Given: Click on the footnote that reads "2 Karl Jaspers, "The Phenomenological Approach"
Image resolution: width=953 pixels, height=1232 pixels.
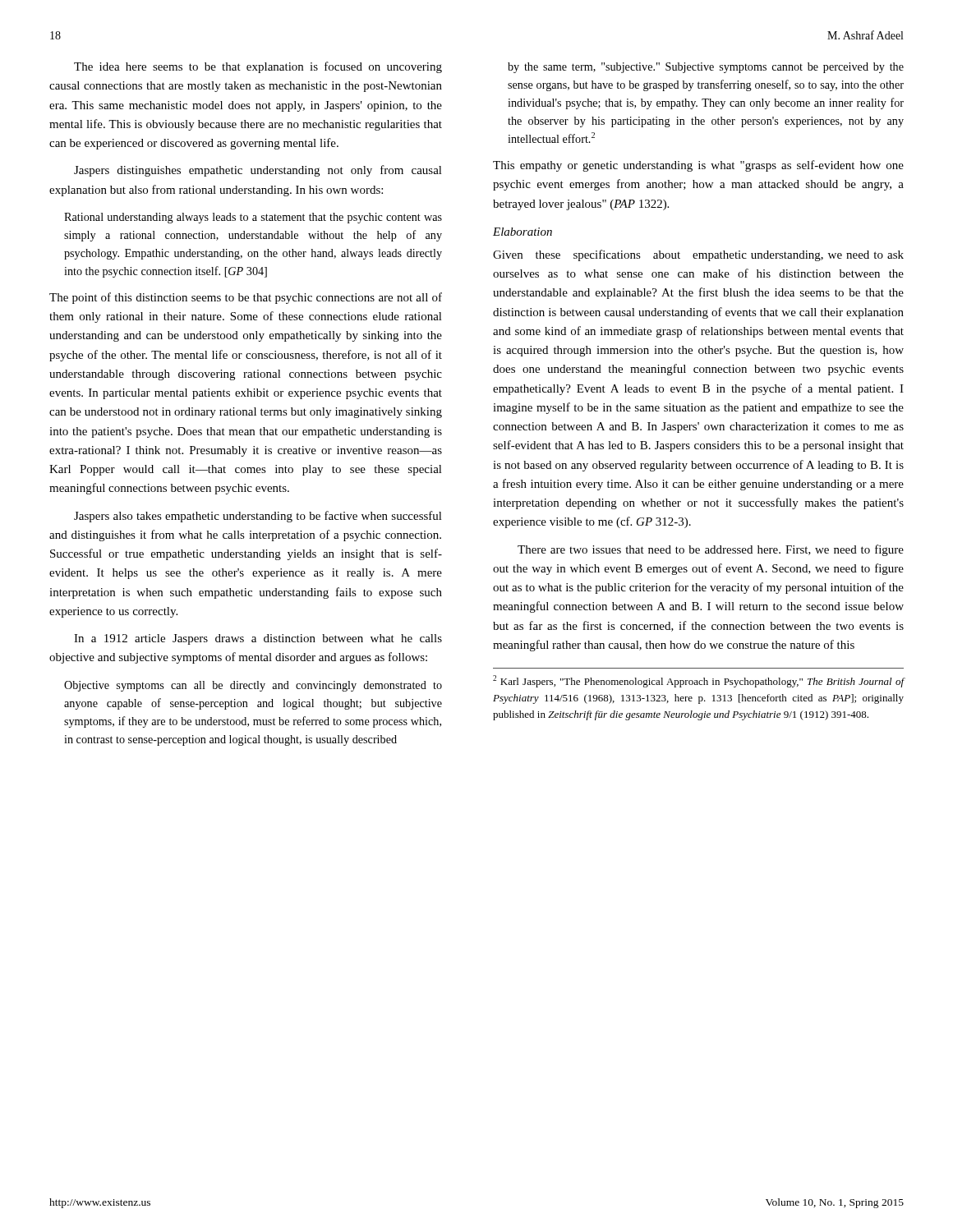Looking at the screenshot, I should point(698,698).
